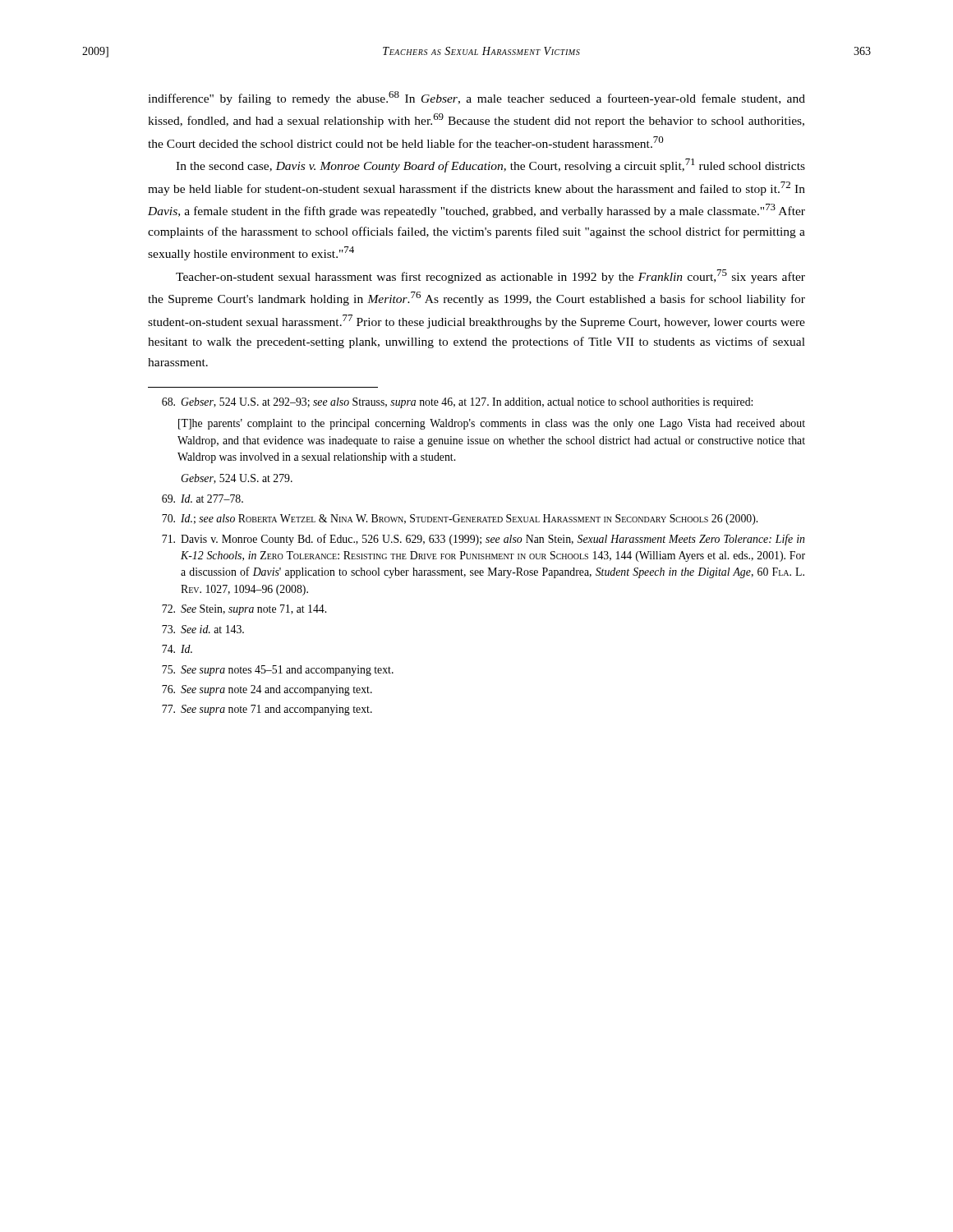Point to the block beginning "Gebser, 524 U.S. at 292–93; see also Strauss,"
Image resolution: width=953 pixels, height=1232 pixels.
click(x=476, y=402)
